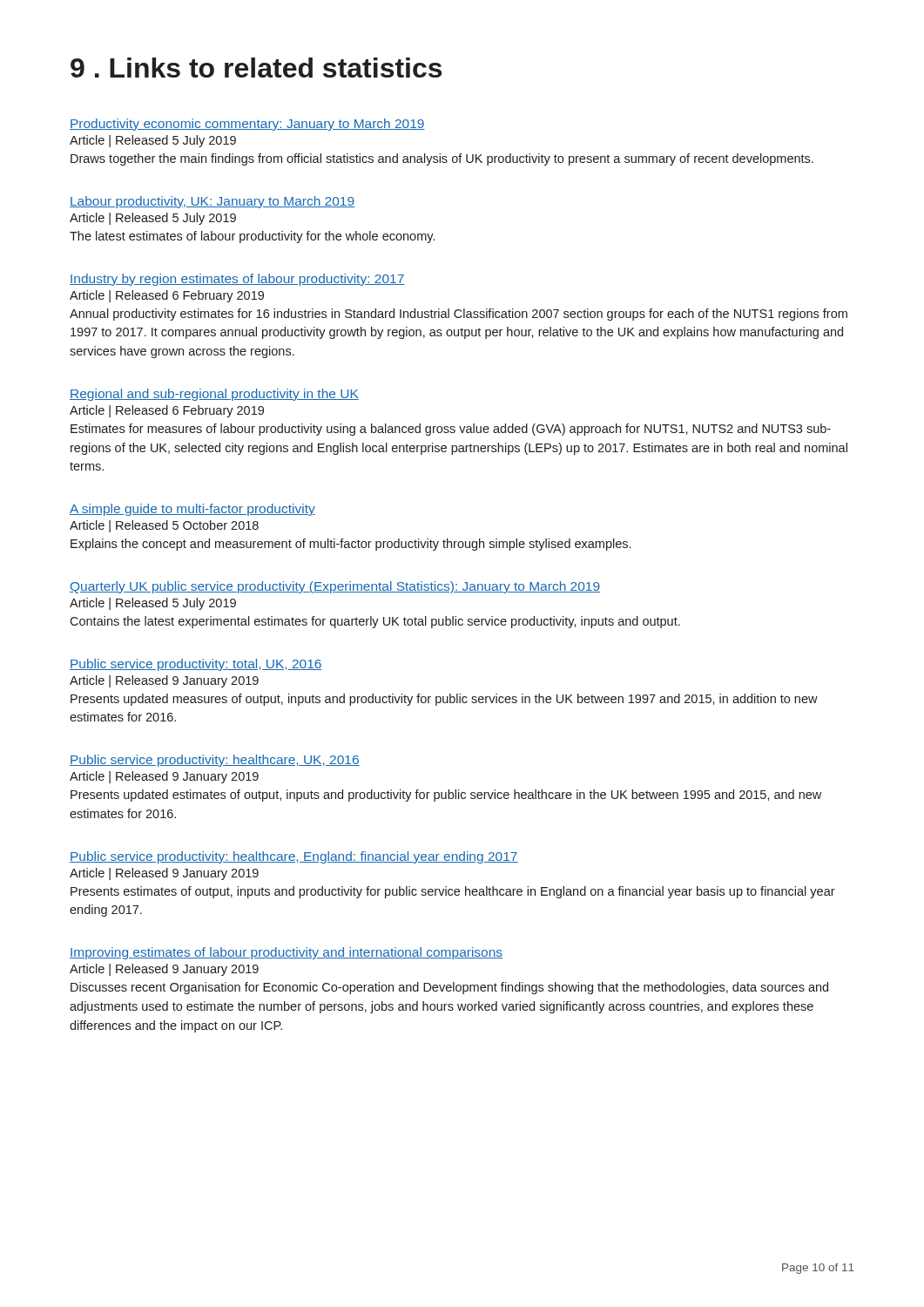This screenshot has height=1307, width=924.
Task: Locate the list item containing "Productivity economic commentary: January to March 2019"
Action: pos(462,142)
